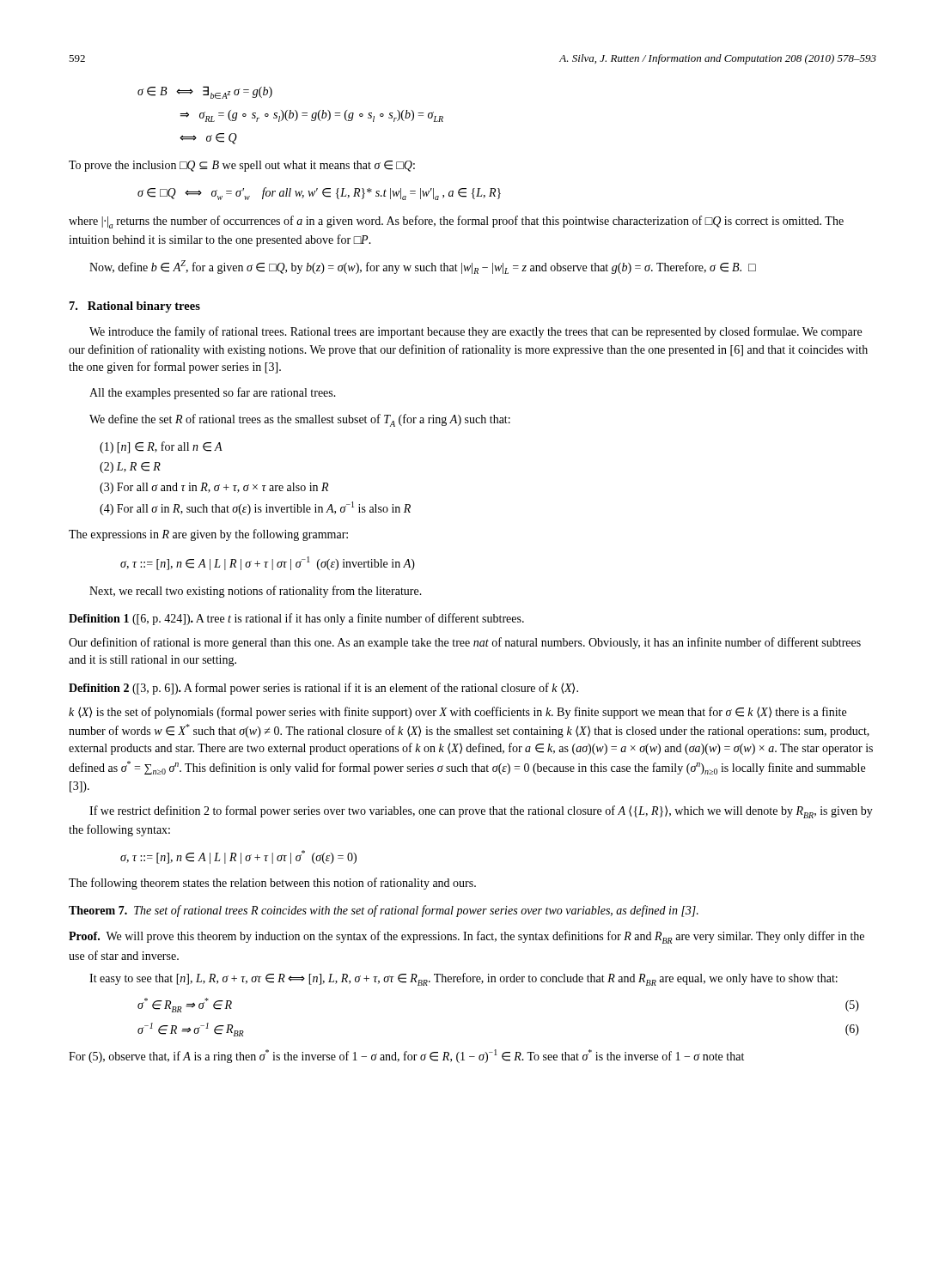Point to the formula beginning "σ−1 ∈ R ⇒ σ−1"
The image size is (945, 1288).
tap(199, 1030)
